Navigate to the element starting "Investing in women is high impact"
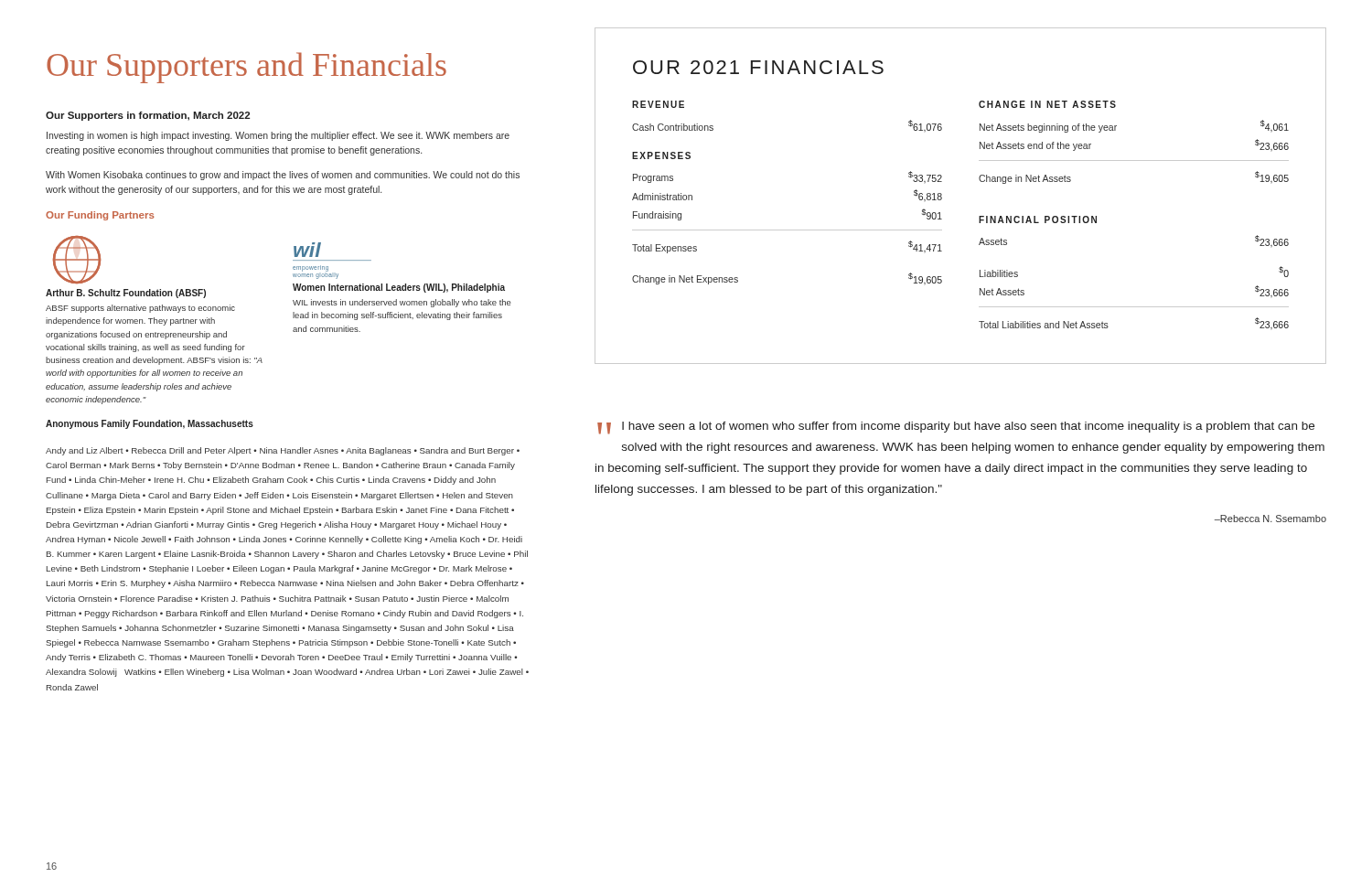 click(x=288, y=143)
